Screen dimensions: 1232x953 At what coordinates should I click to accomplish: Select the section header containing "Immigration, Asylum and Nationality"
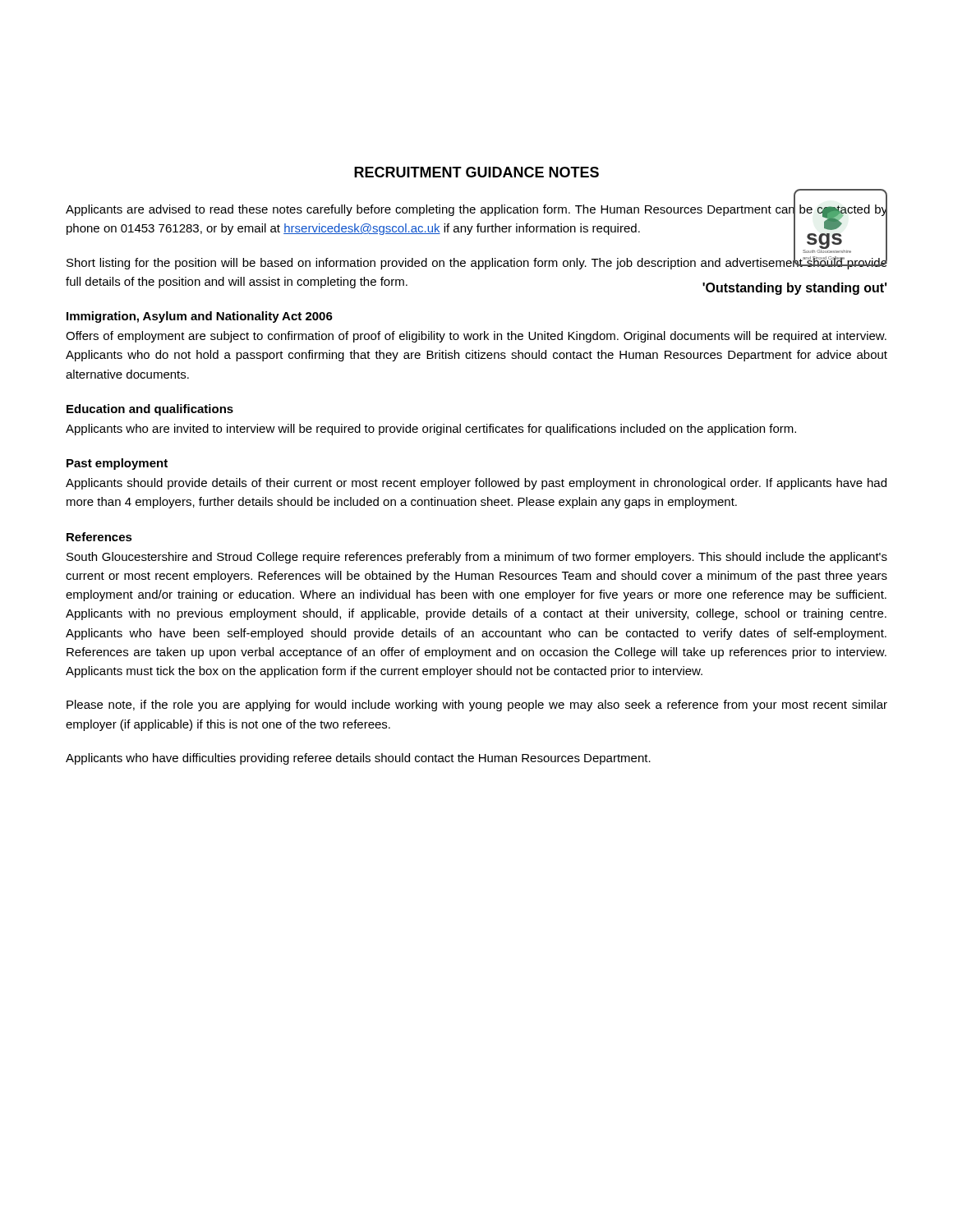(x=199, y=316)
